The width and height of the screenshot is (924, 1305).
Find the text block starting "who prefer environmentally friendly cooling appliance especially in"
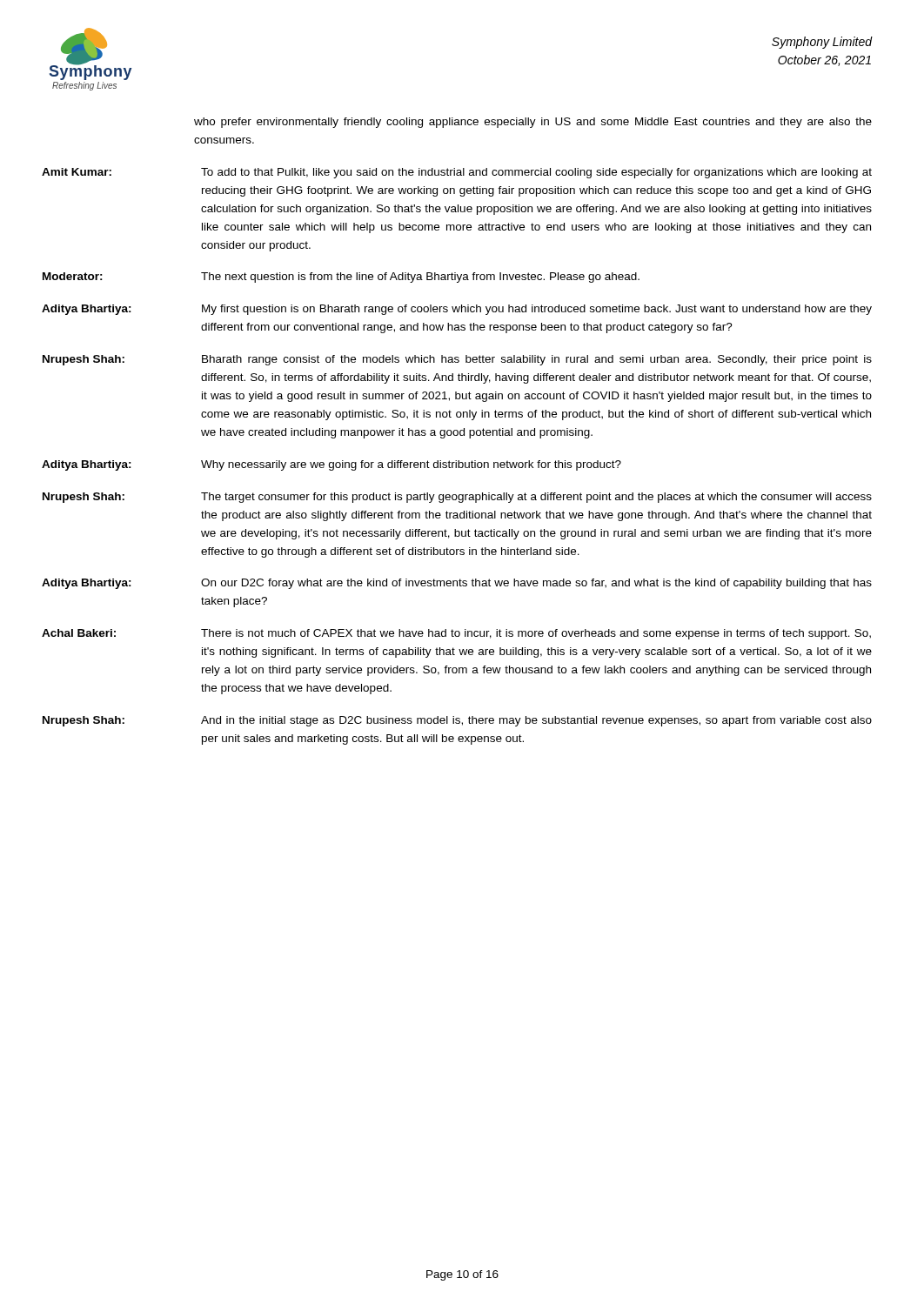[x=533, y=130]
